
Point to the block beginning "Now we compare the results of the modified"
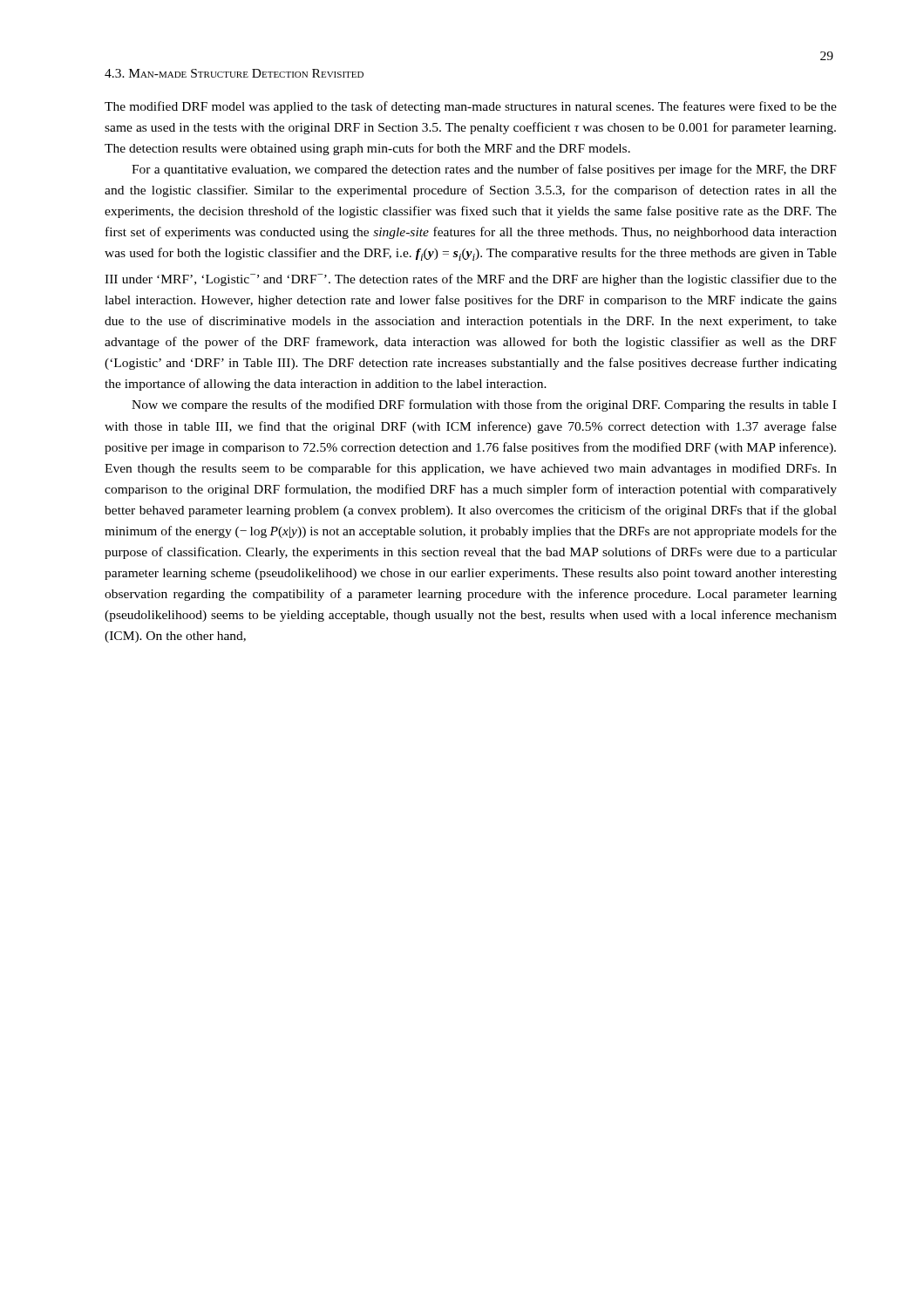click(471, 520)
